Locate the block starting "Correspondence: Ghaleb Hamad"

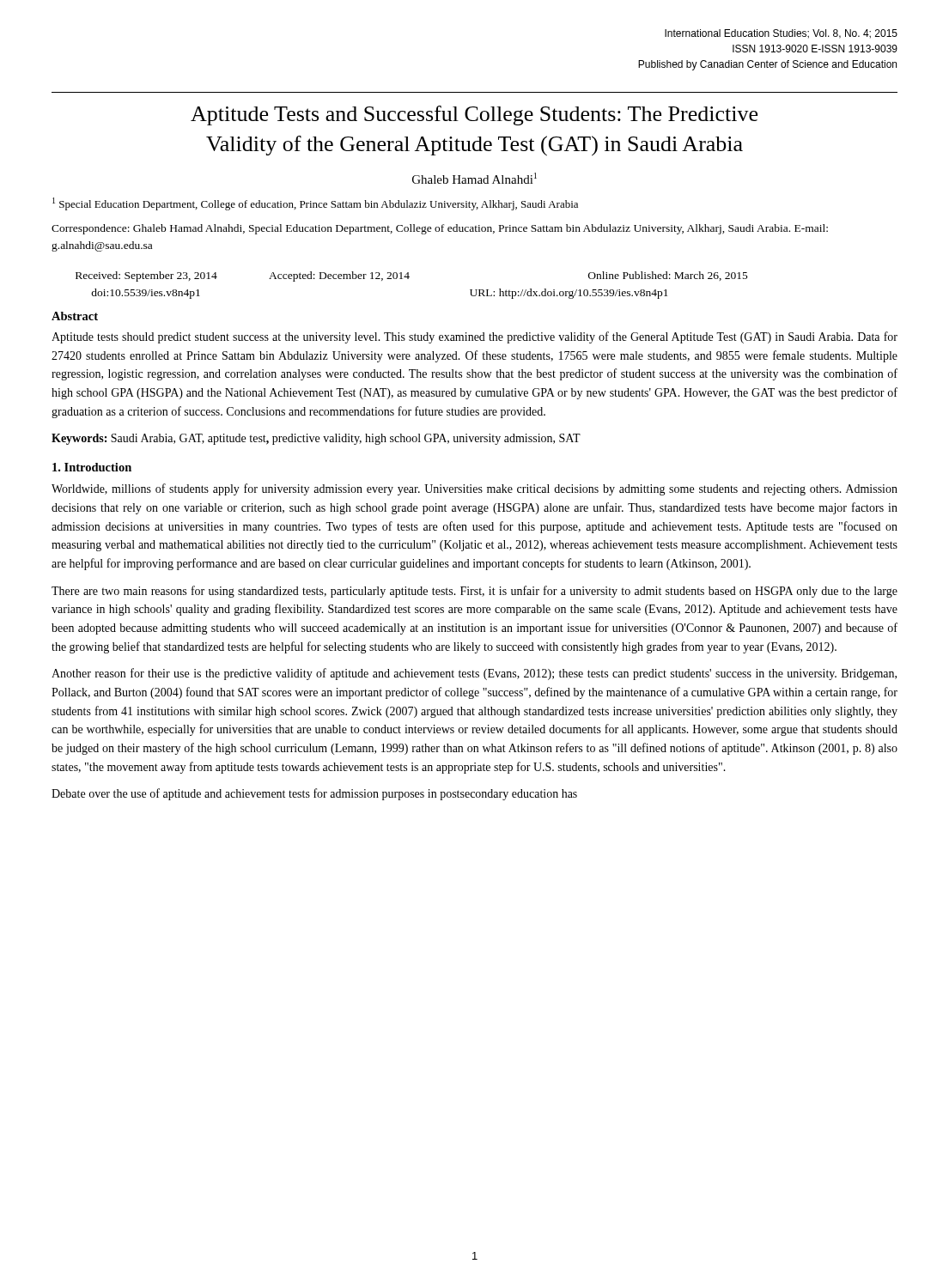click(440, 237)
